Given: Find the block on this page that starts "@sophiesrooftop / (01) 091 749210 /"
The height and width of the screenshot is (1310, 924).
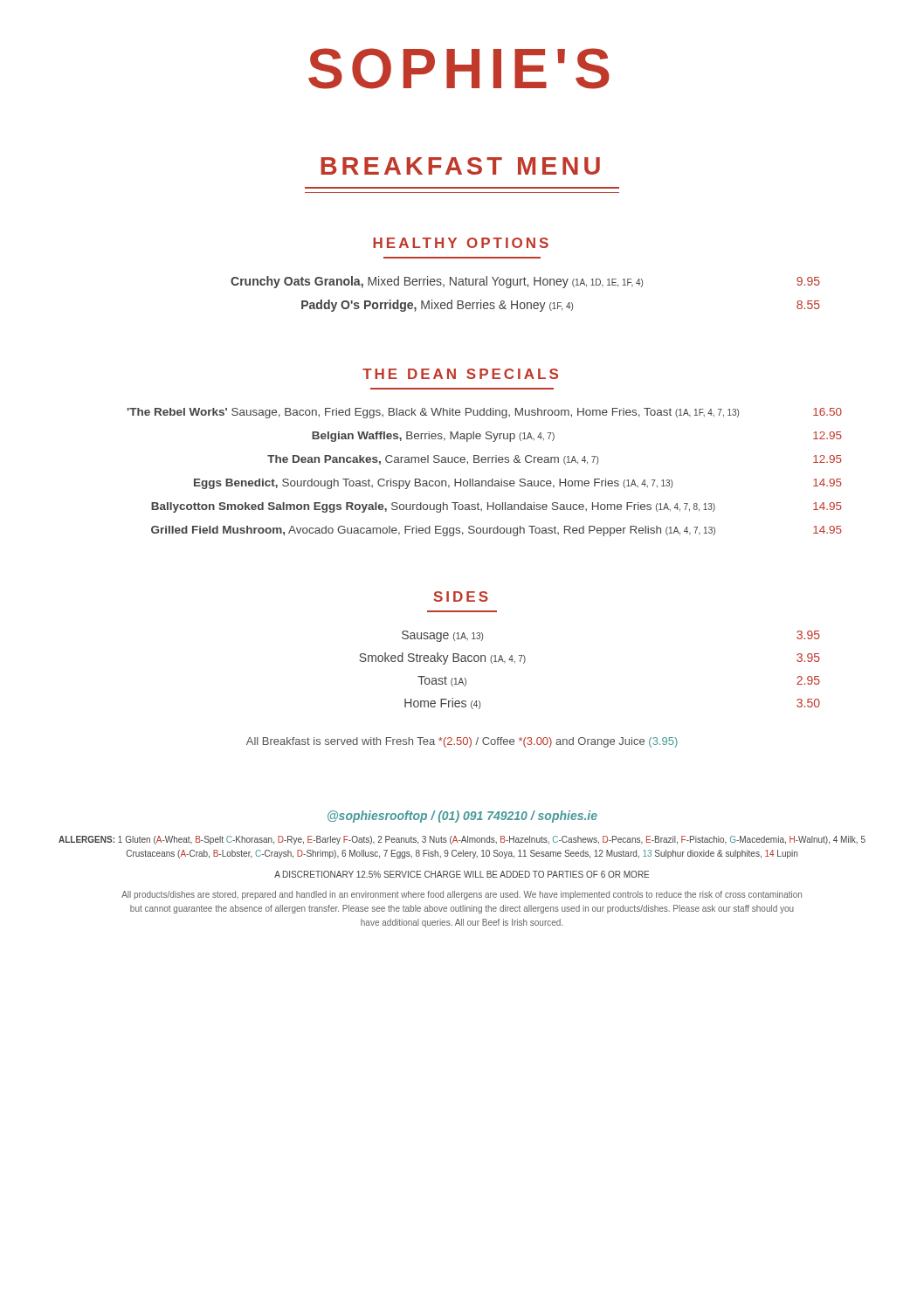Looking at the screenshot, I should [x=462, y=816].
